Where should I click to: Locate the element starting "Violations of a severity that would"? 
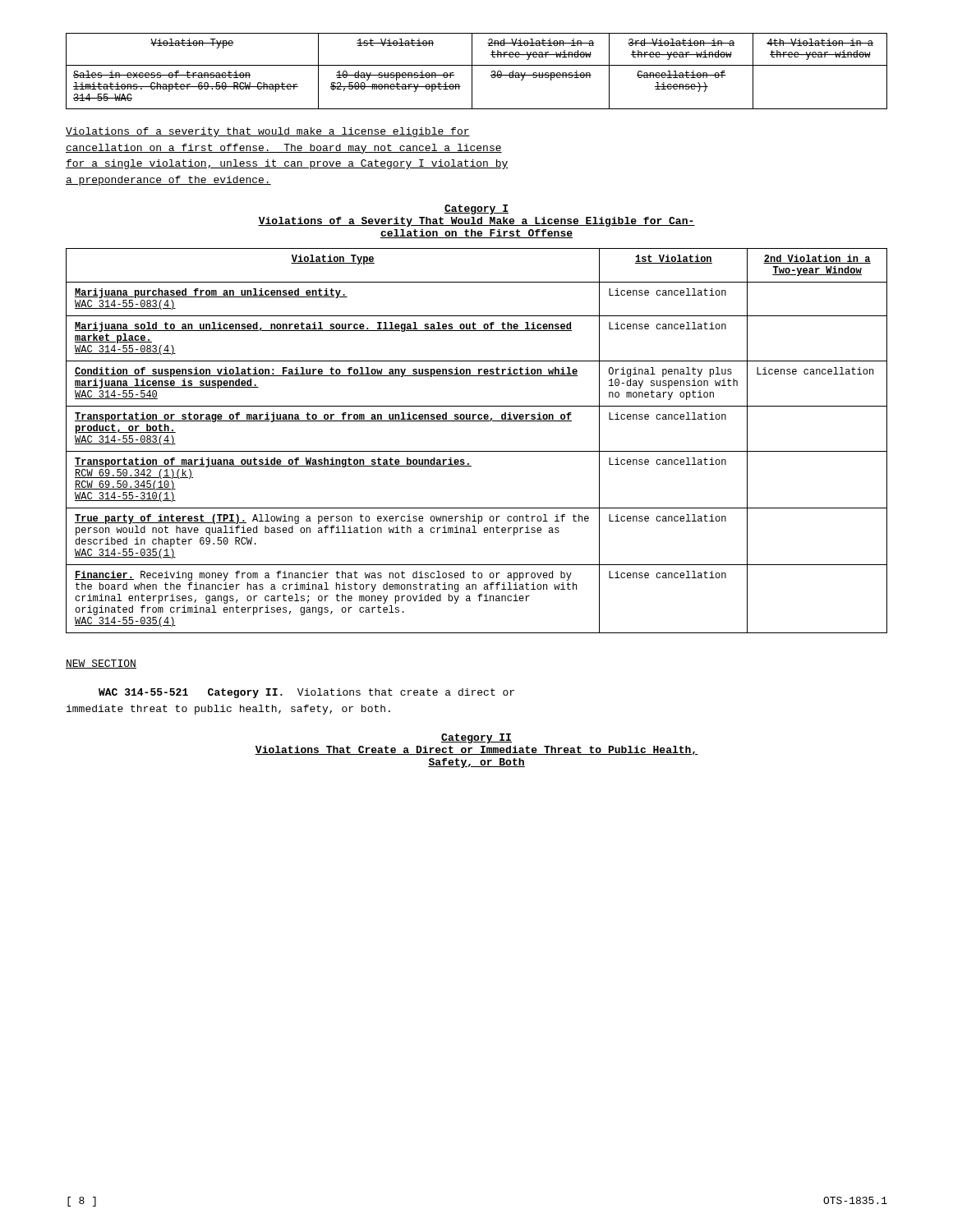click(x=476, y=156)
